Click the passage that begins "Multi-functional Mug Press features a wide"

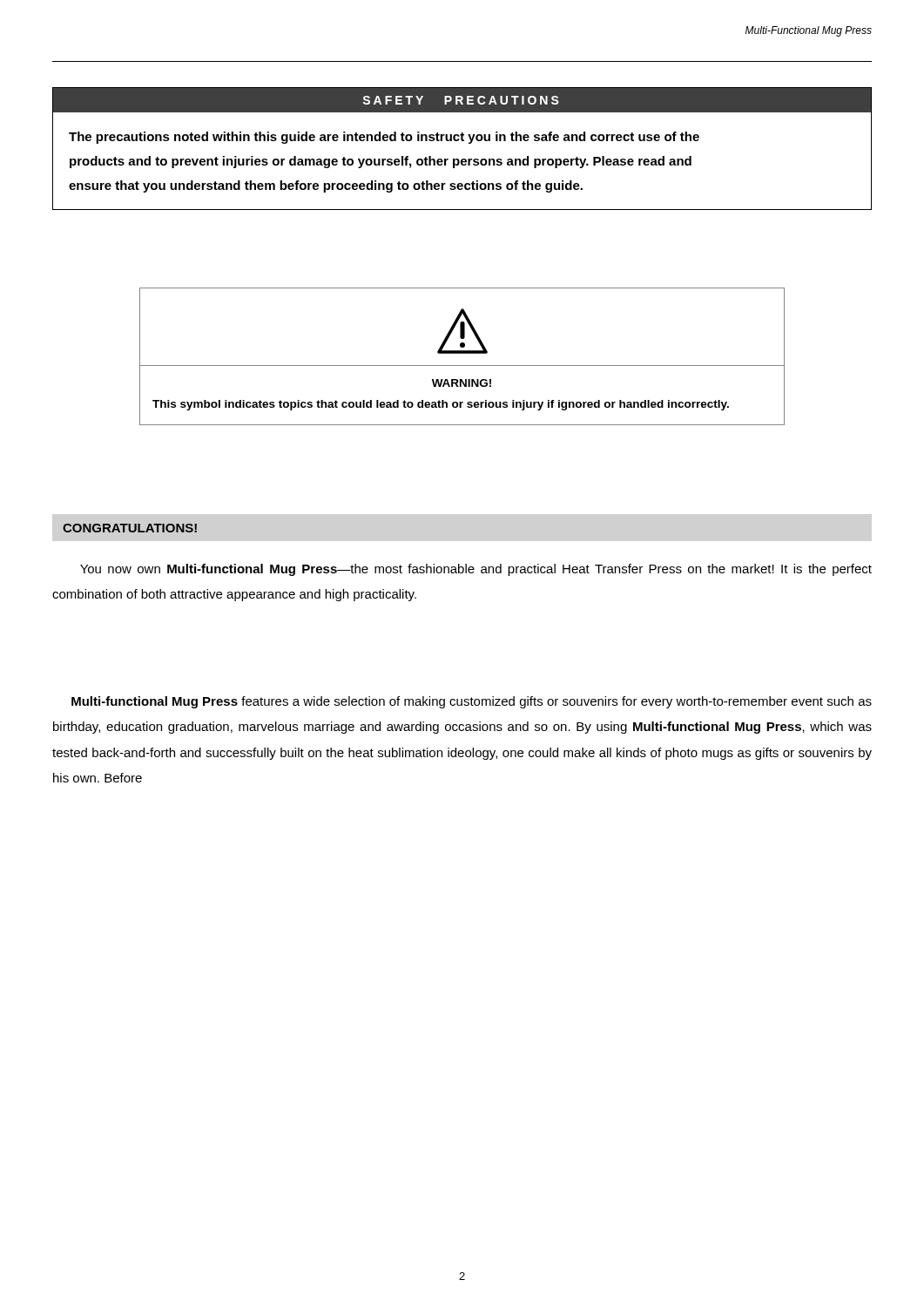pyautogui.click(x=462, y=739)
